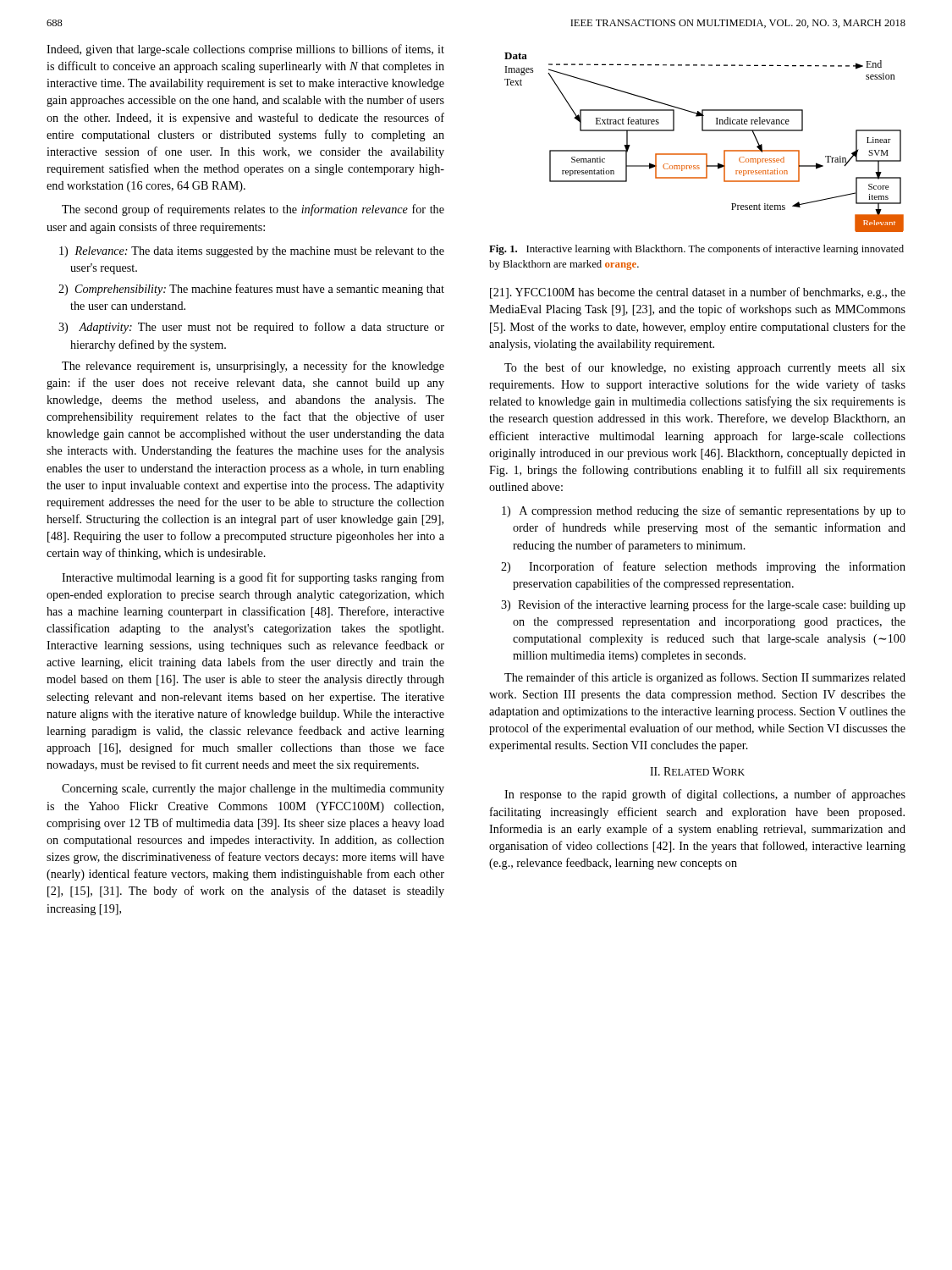Select the text block that reads "[21]. YFCC100M has become the central dataset"

pos(697,318)
